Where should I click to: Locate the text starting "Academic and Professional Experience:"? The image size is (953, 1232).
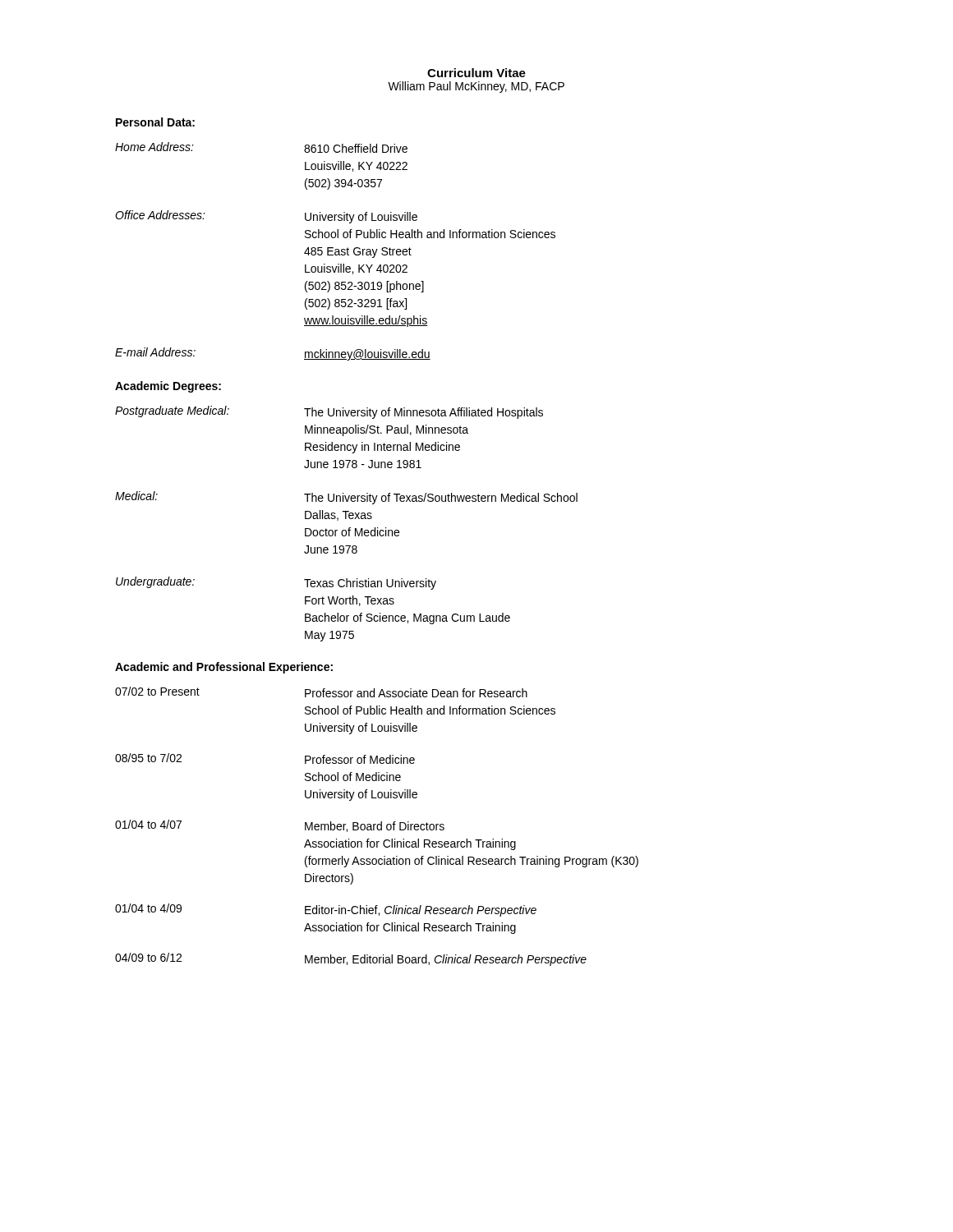(x=224, y=667)
